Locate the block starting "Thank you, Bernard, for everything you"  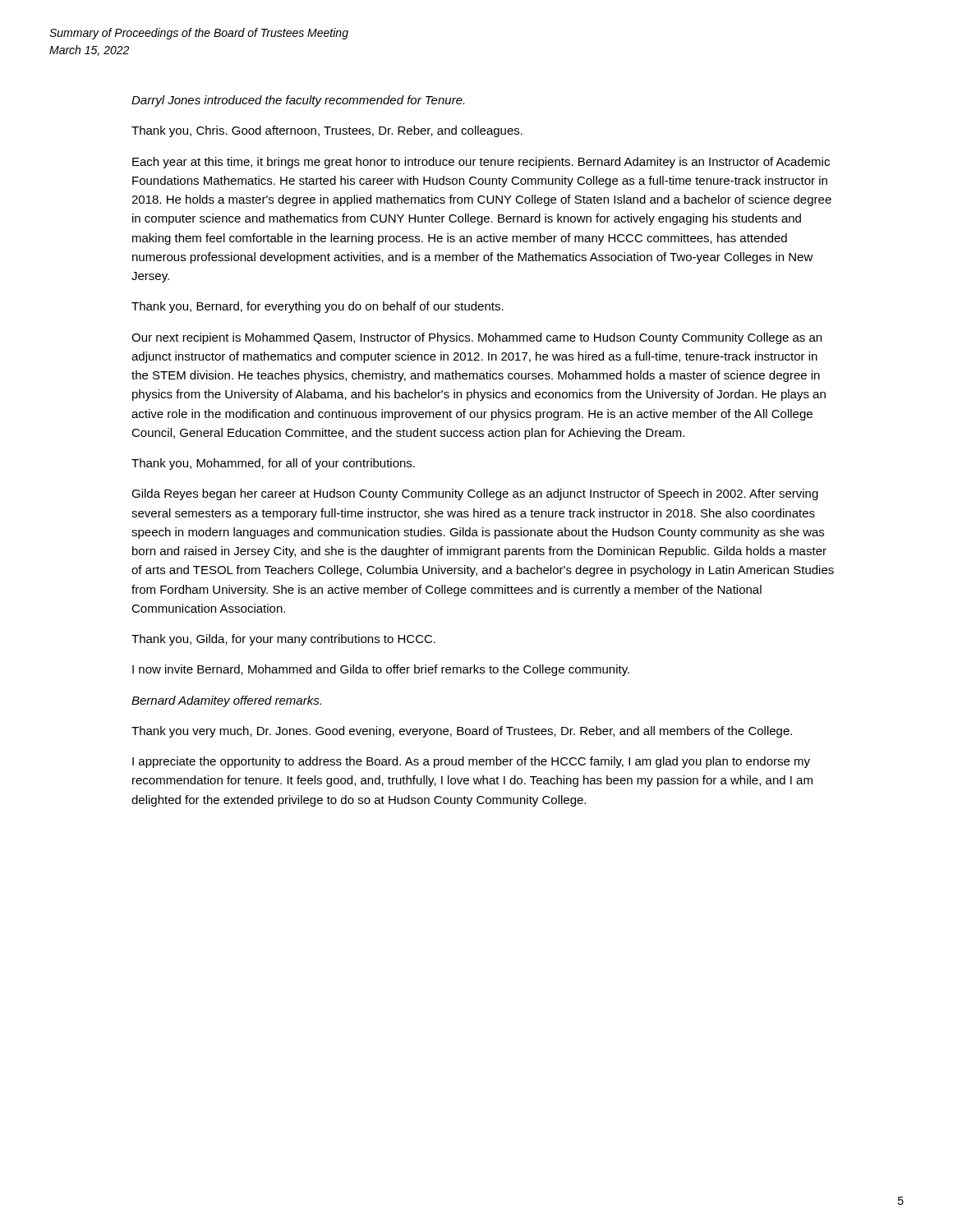tap(318, 306)
